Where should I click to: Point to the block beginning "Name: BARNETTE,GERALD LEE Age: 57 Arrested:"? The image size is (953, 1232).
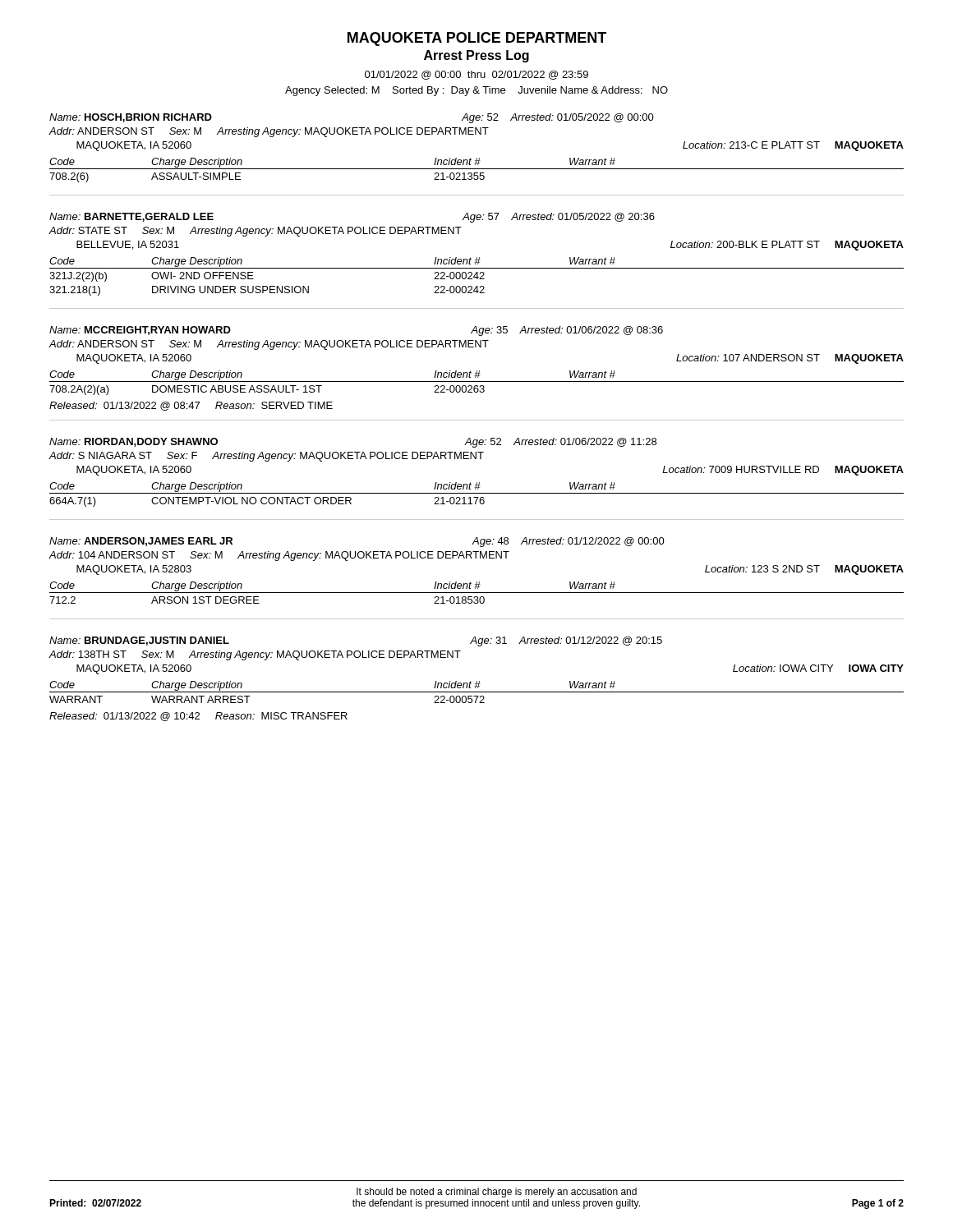pyautogui.click(x=476, y=253)
